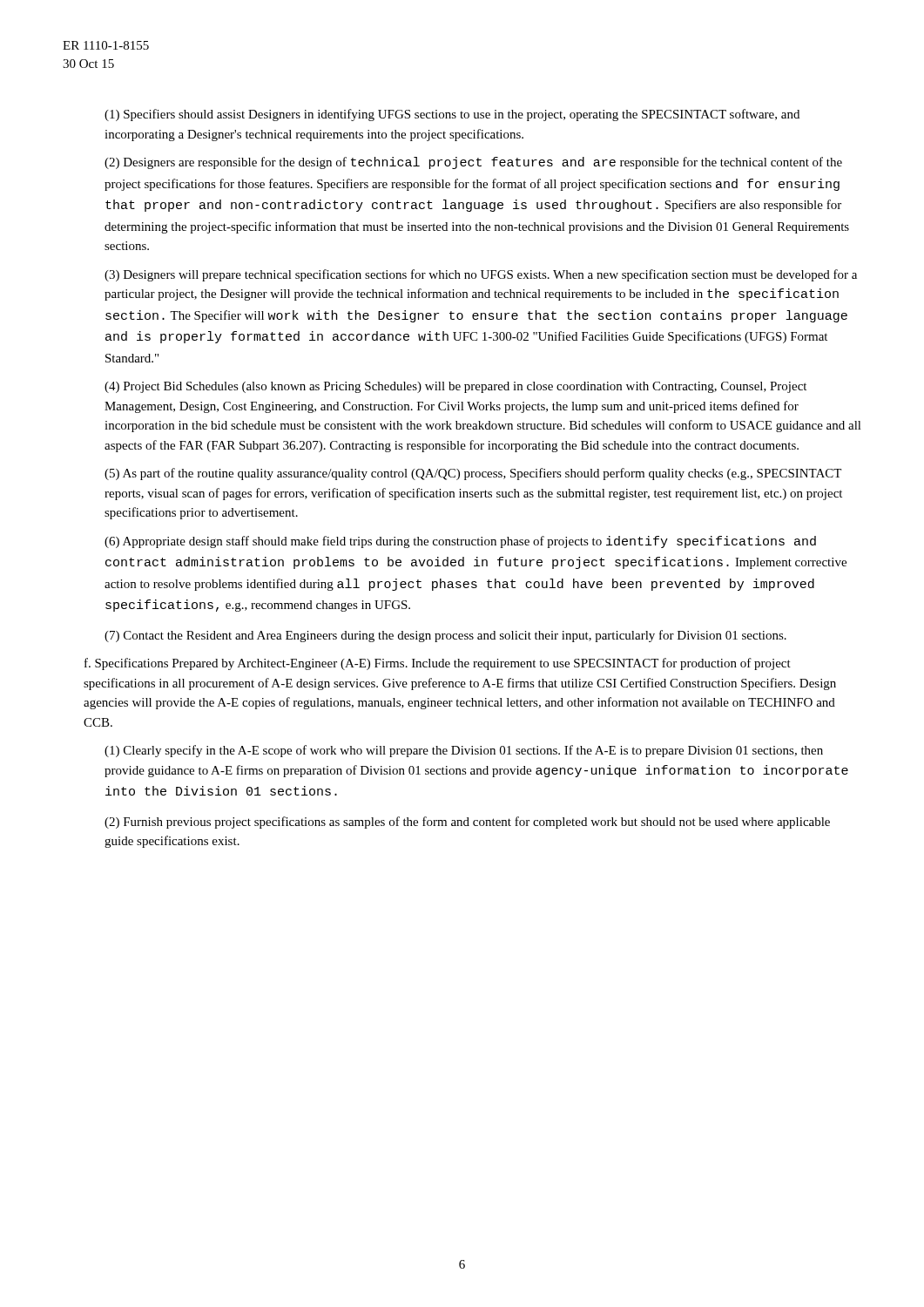Viewport: 924px width, 1307px height.
Task: Point to the text starting "(5) As part of the routine quality assurance/quality"
Action: point(474,493)
